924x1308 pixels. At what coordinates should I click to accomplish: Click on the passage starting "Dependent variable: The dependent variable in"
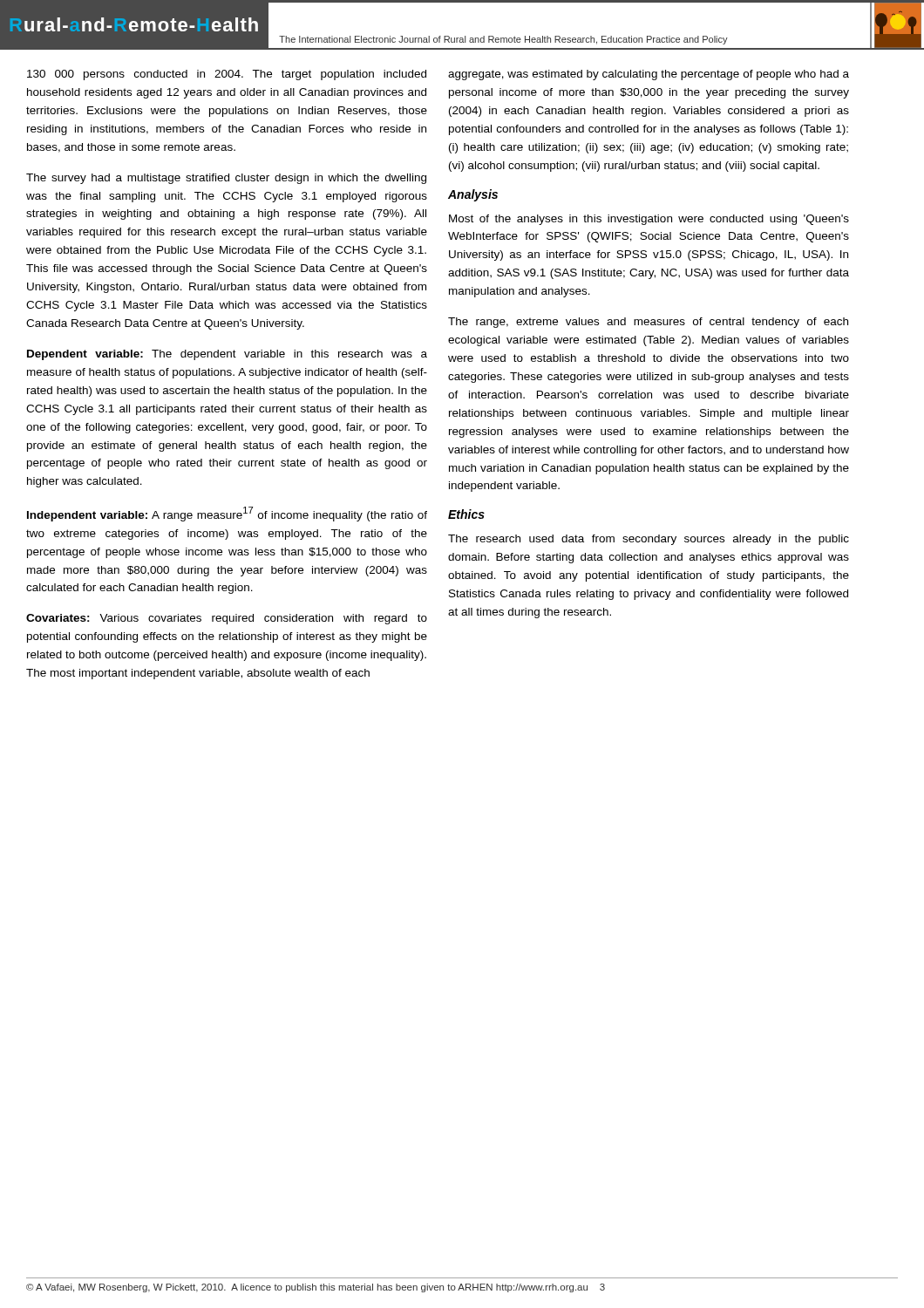point(227,417)
